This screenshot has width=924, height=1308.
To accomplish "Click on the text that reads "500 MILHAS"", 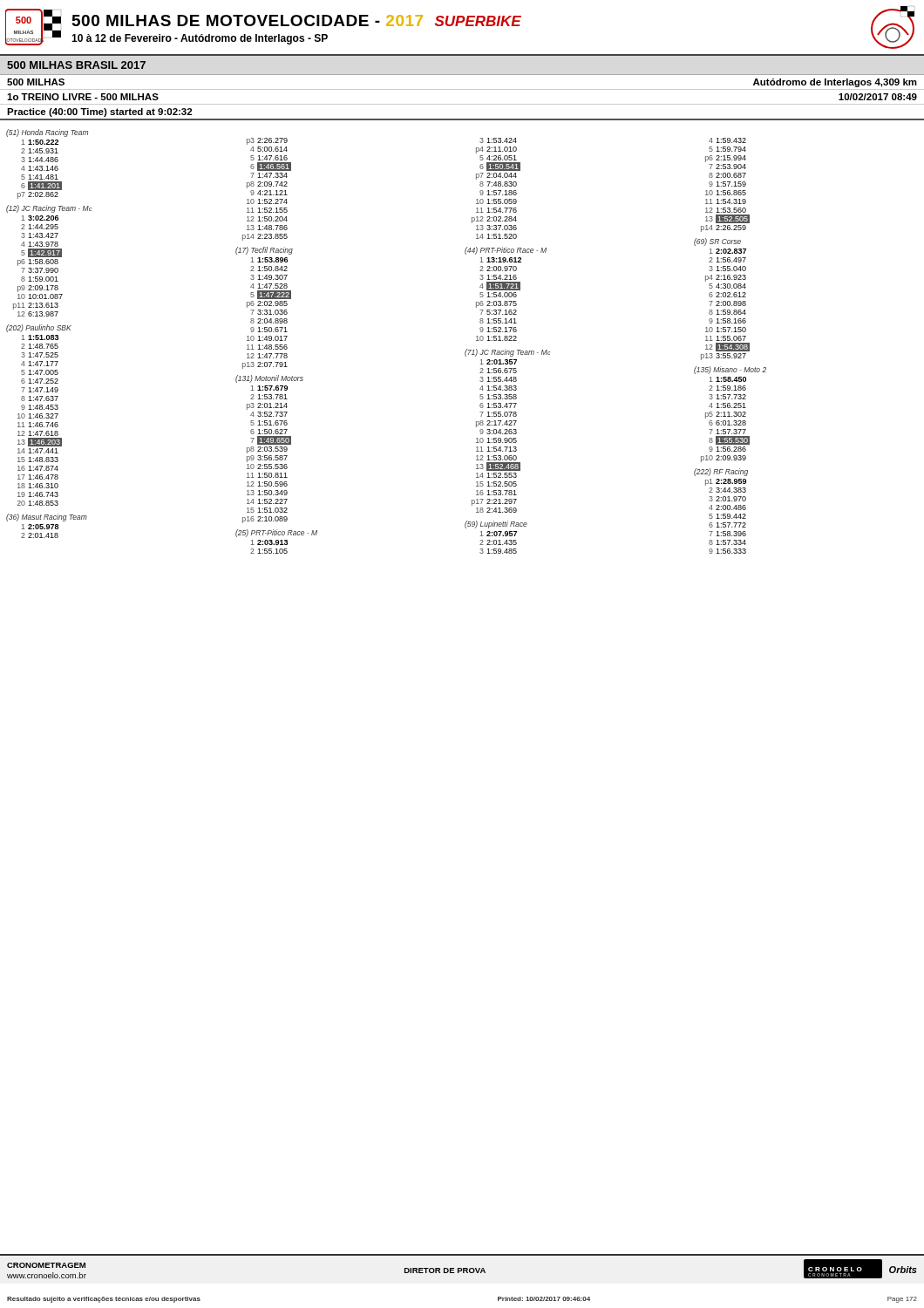I will (36, 82).
